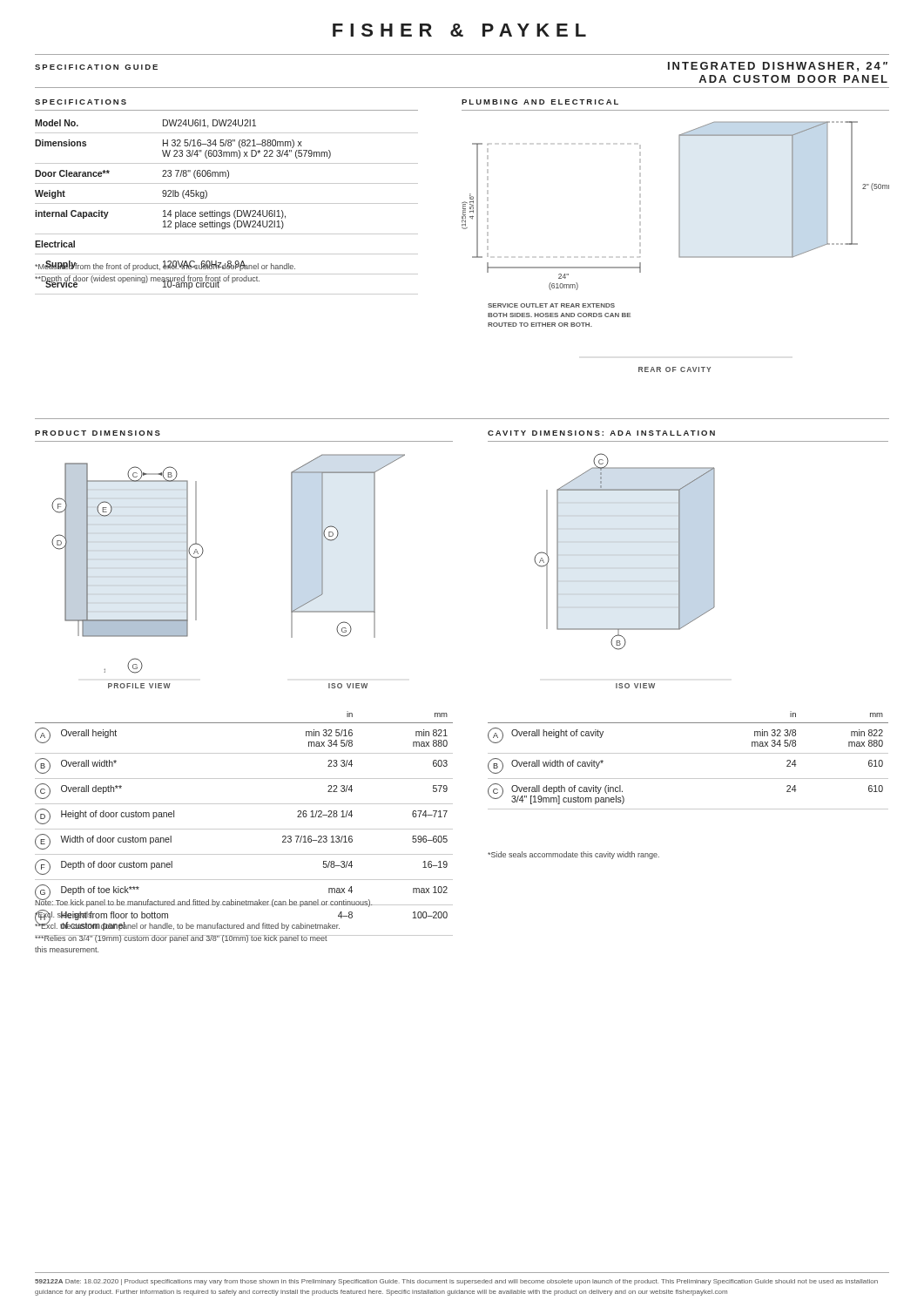Point to the text block starting "Side seals accommodate this cavity"
The image size is (924, 1307).
[574, 855]
